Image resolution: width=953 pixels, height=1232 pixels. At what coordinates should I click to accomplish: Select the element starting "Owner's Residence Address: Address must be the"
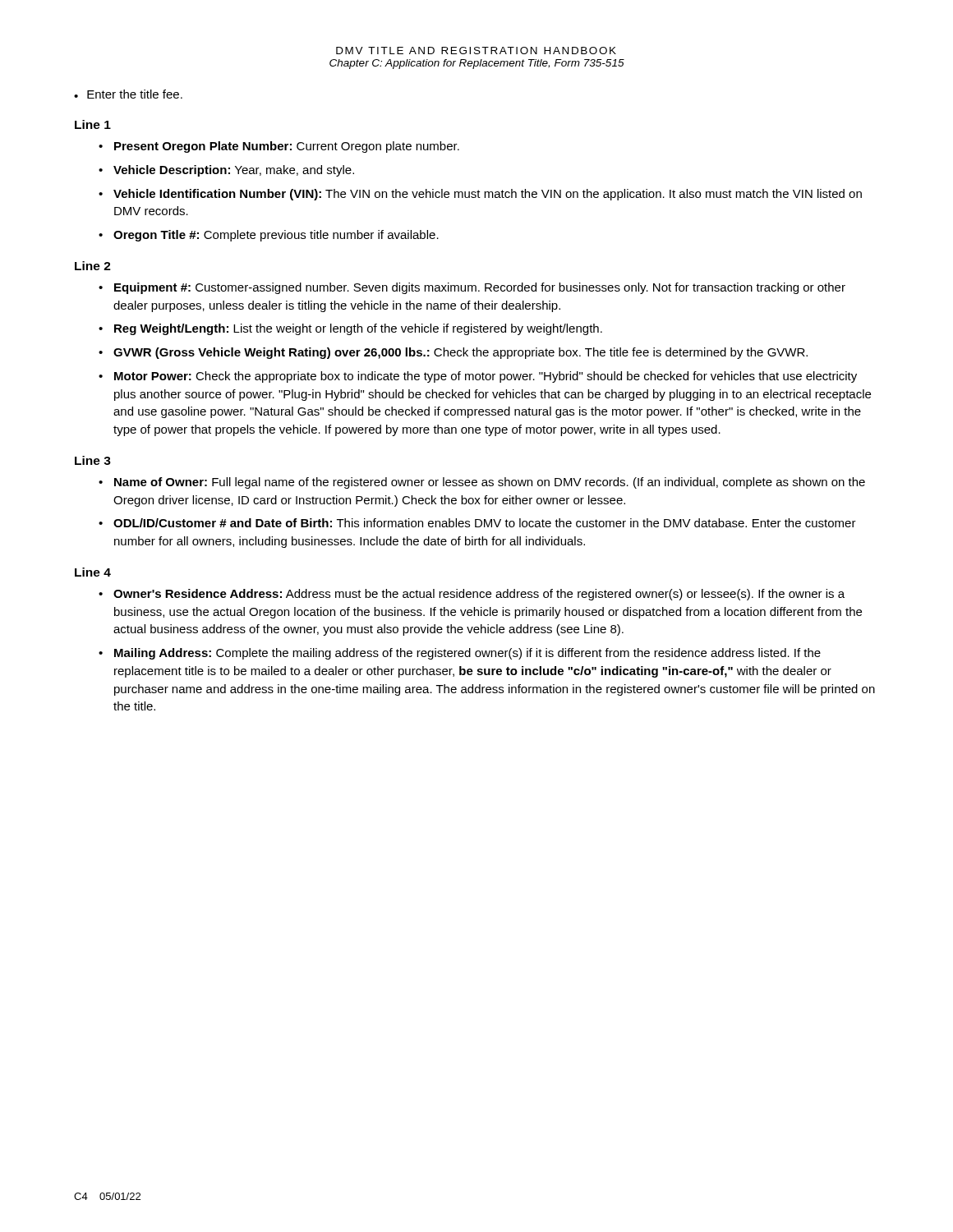(x=488, y=611)
